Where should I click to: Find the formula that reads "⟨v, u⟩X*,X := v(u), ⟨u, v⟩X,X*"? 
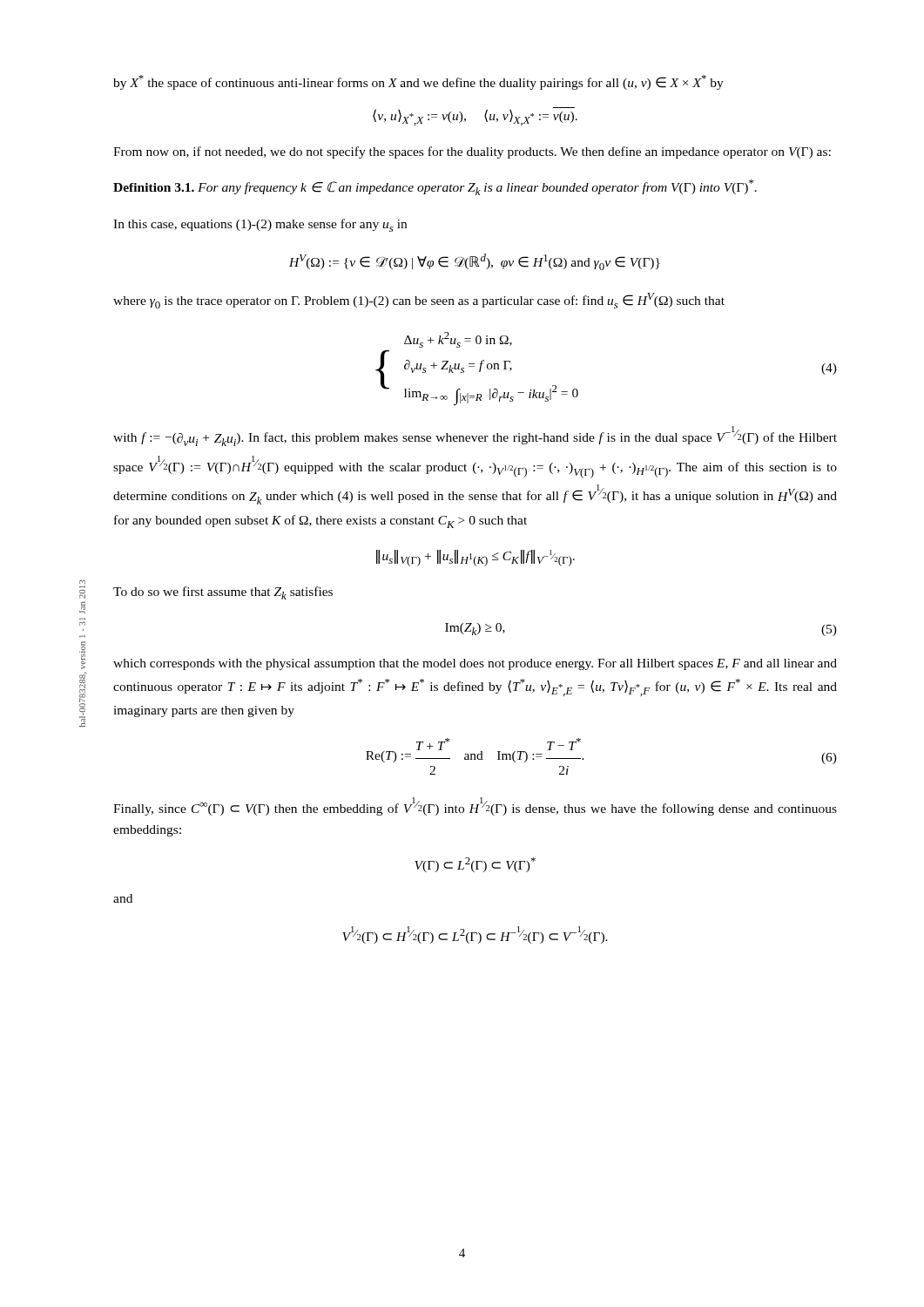[x=475, y=117]
